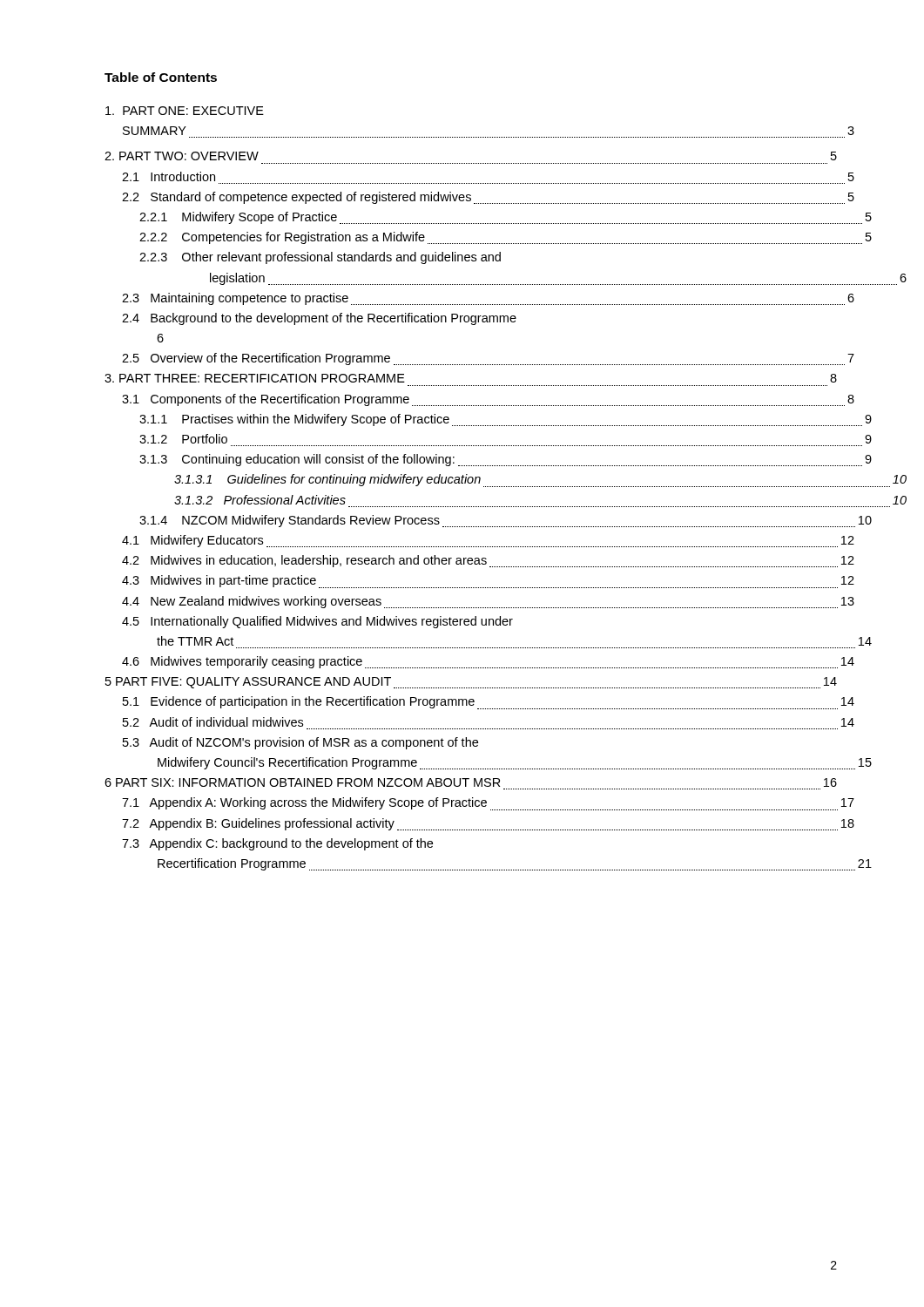Select the section header containing "Table of Contents"
This screenshot has width=924, height=1307.
click(161, 77)
